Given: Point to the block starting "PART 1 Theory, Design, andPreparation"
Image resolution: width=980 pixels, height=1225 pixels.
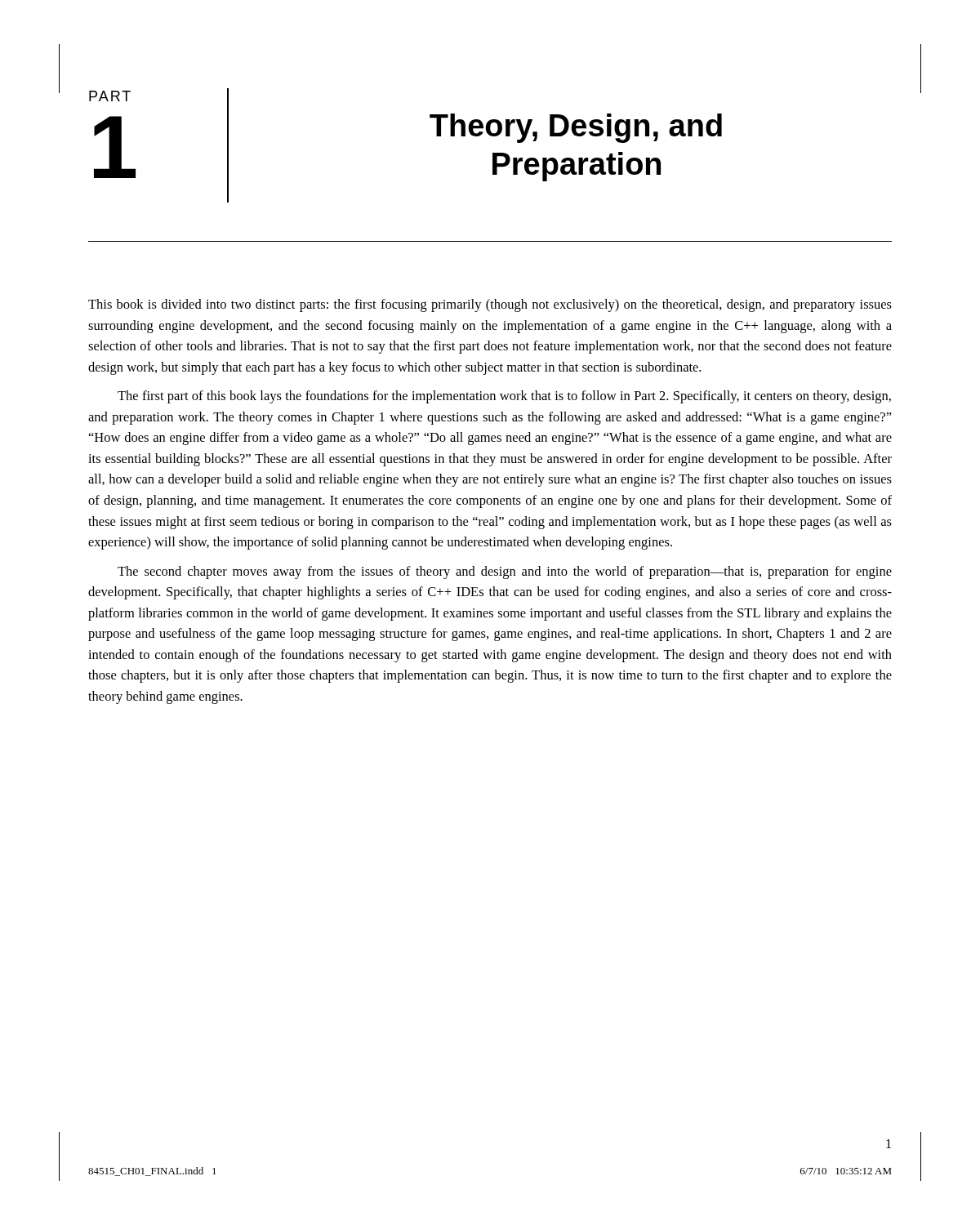Looking at the screenshot, I should pyautogui.click(x=490, y=145).
